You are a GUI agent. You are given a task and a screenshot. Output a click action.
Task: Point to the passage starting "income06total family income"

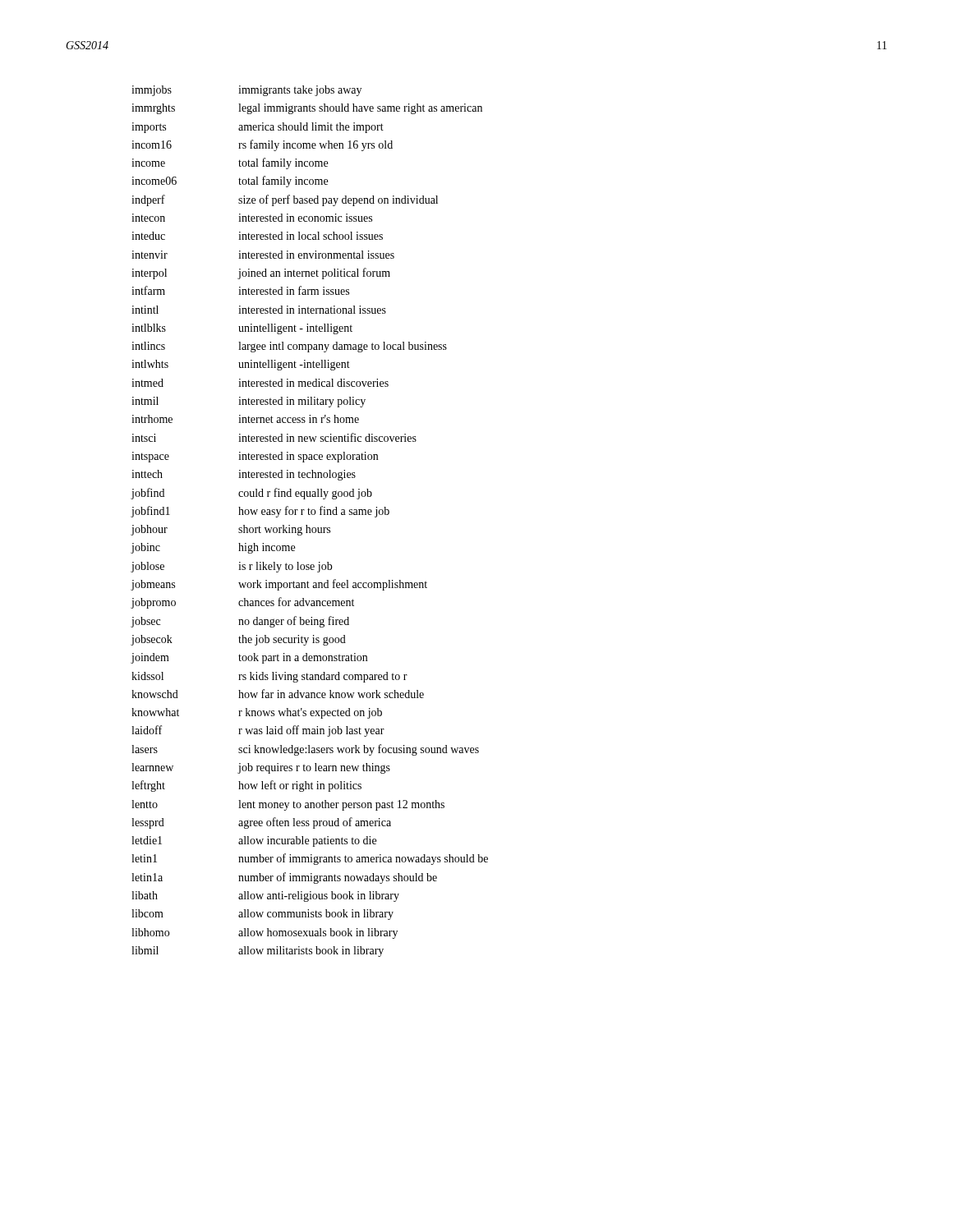[230, 182]
